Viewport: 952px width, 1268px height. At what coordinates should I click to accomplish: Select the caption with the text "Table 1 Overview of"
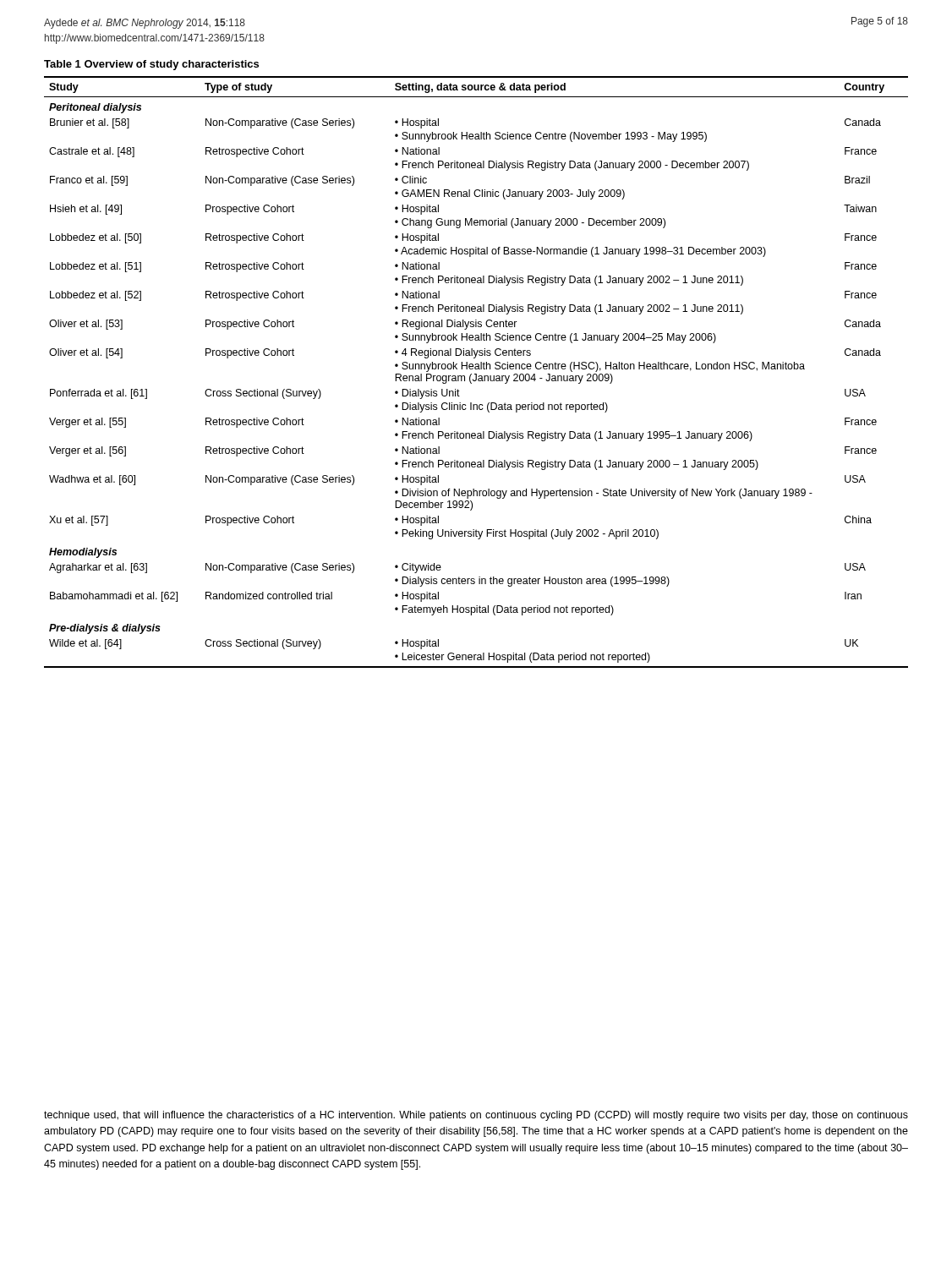152,64
